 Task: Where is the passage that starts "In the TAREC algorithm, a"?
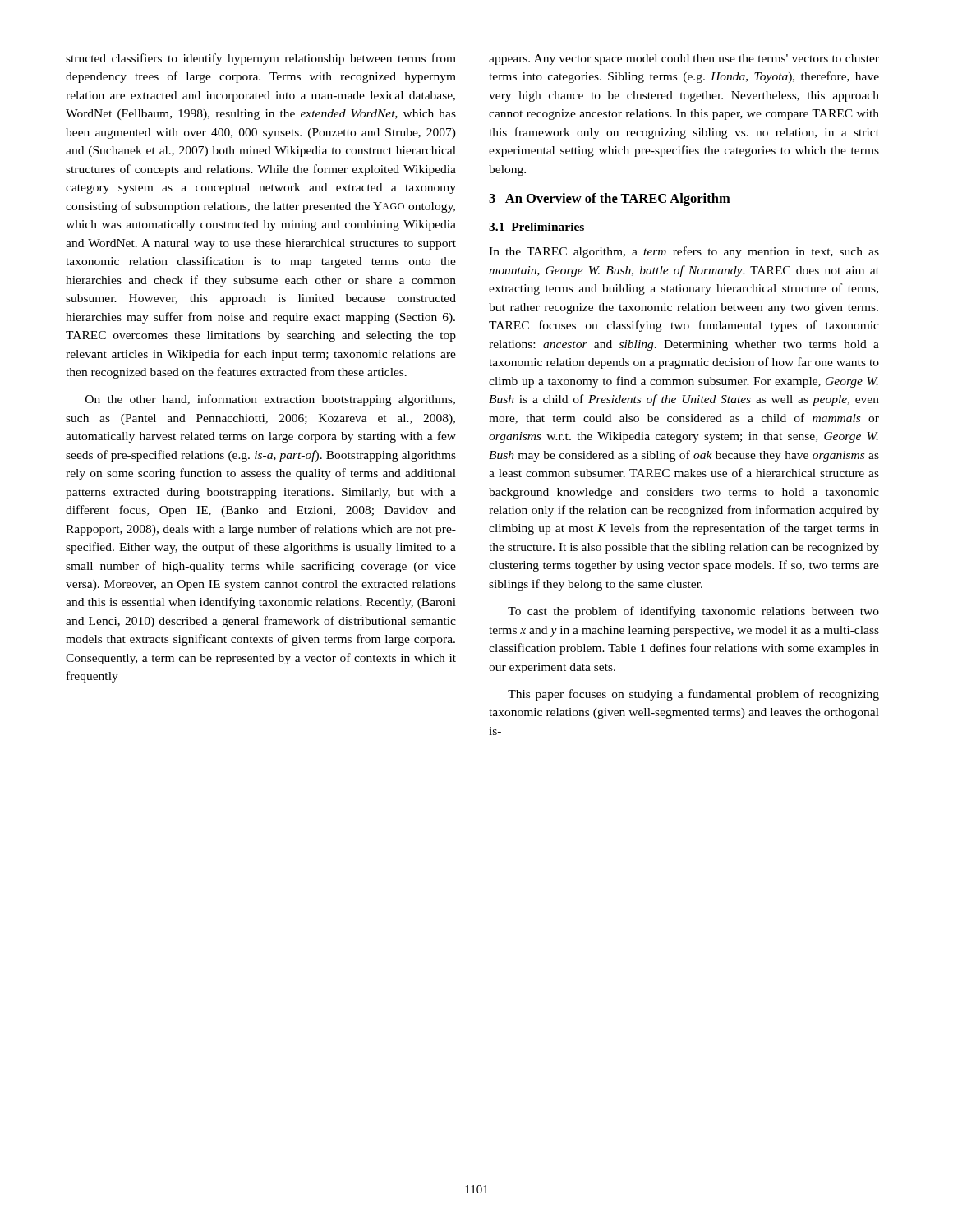coord(684,418)
